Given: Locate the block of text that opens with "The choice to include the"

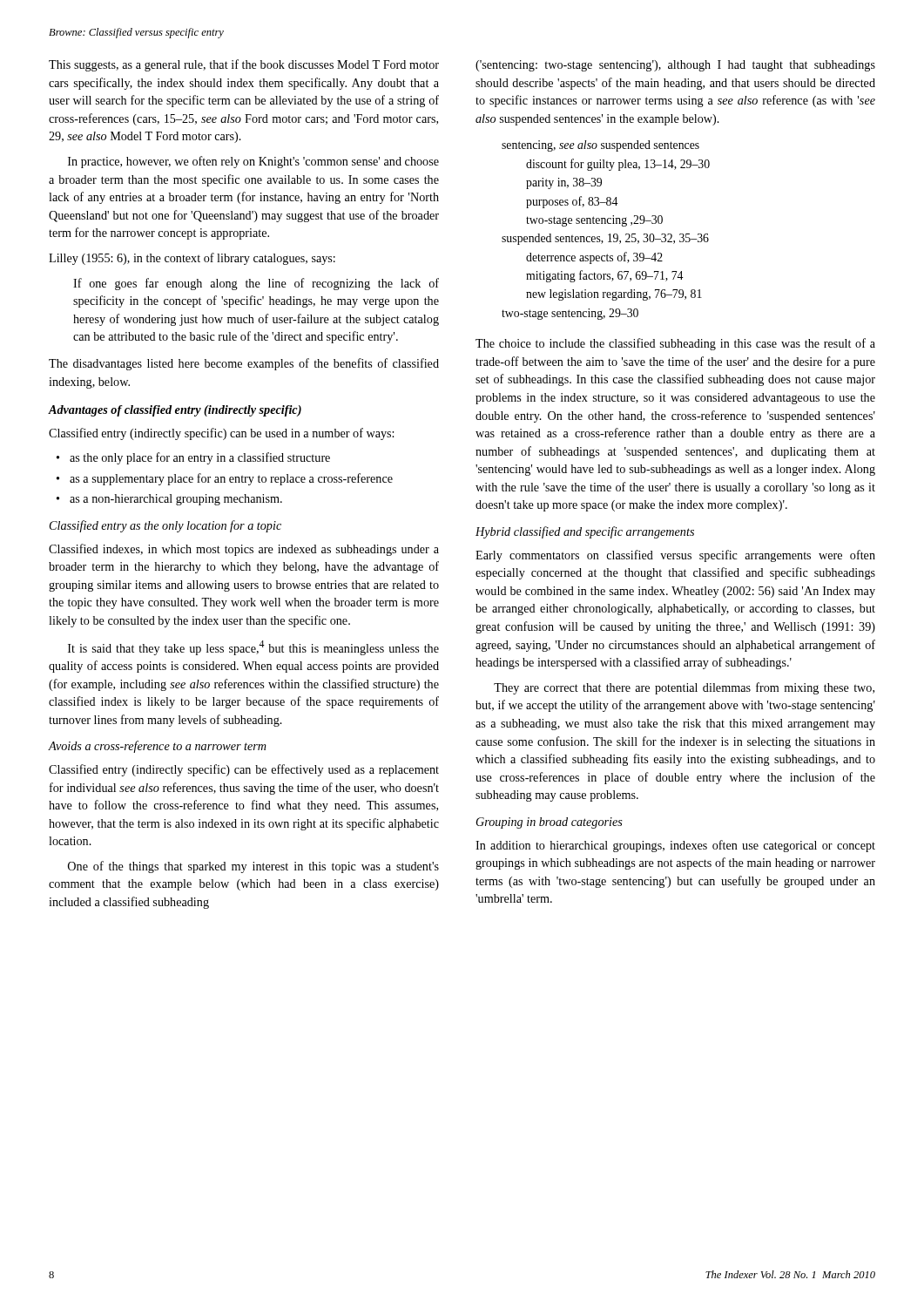Looking at the screenshot, I should click(x=675, y=424).
